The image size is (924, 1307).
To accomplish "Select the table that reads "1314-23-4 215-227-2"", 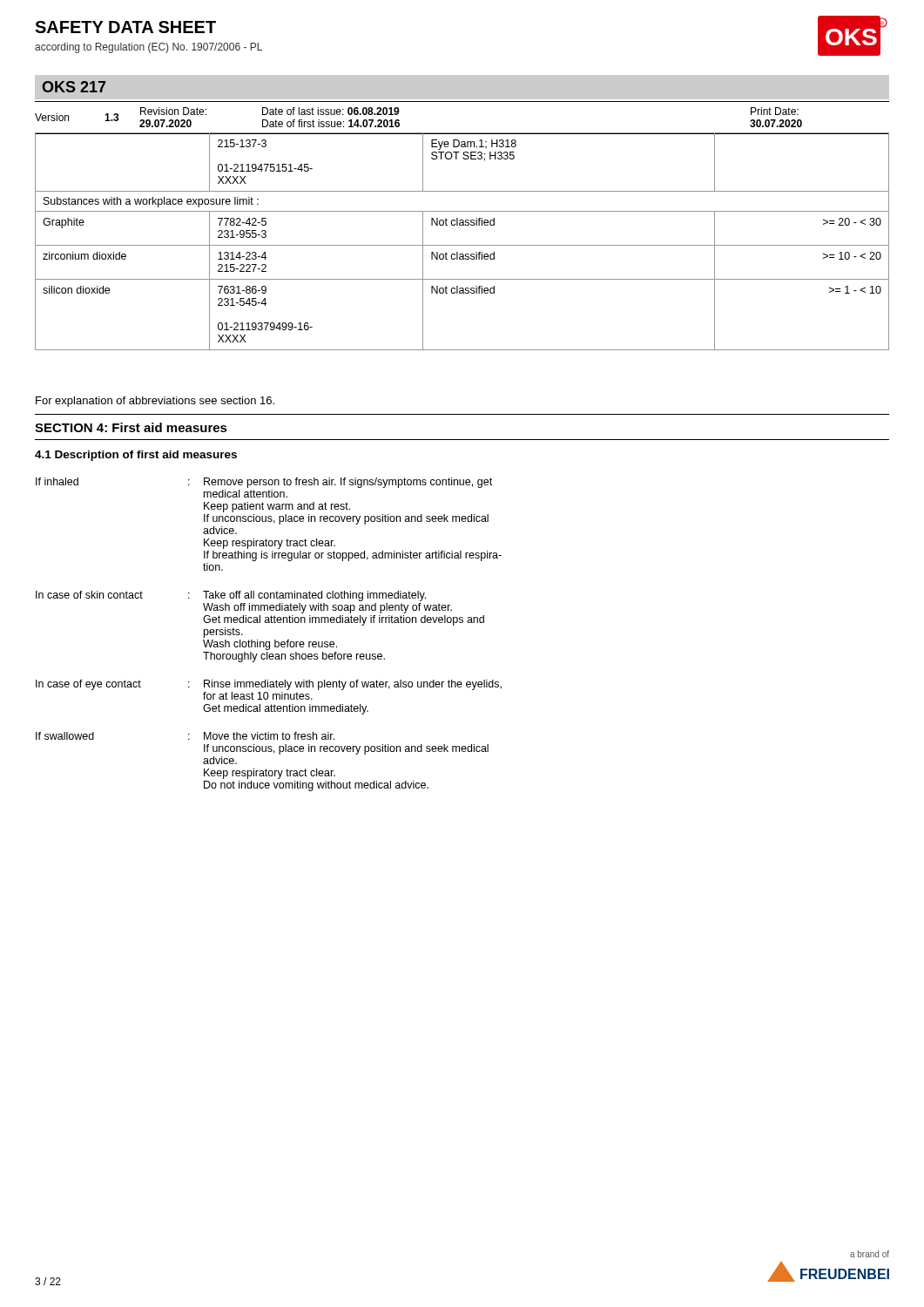I will click(462, 241).
